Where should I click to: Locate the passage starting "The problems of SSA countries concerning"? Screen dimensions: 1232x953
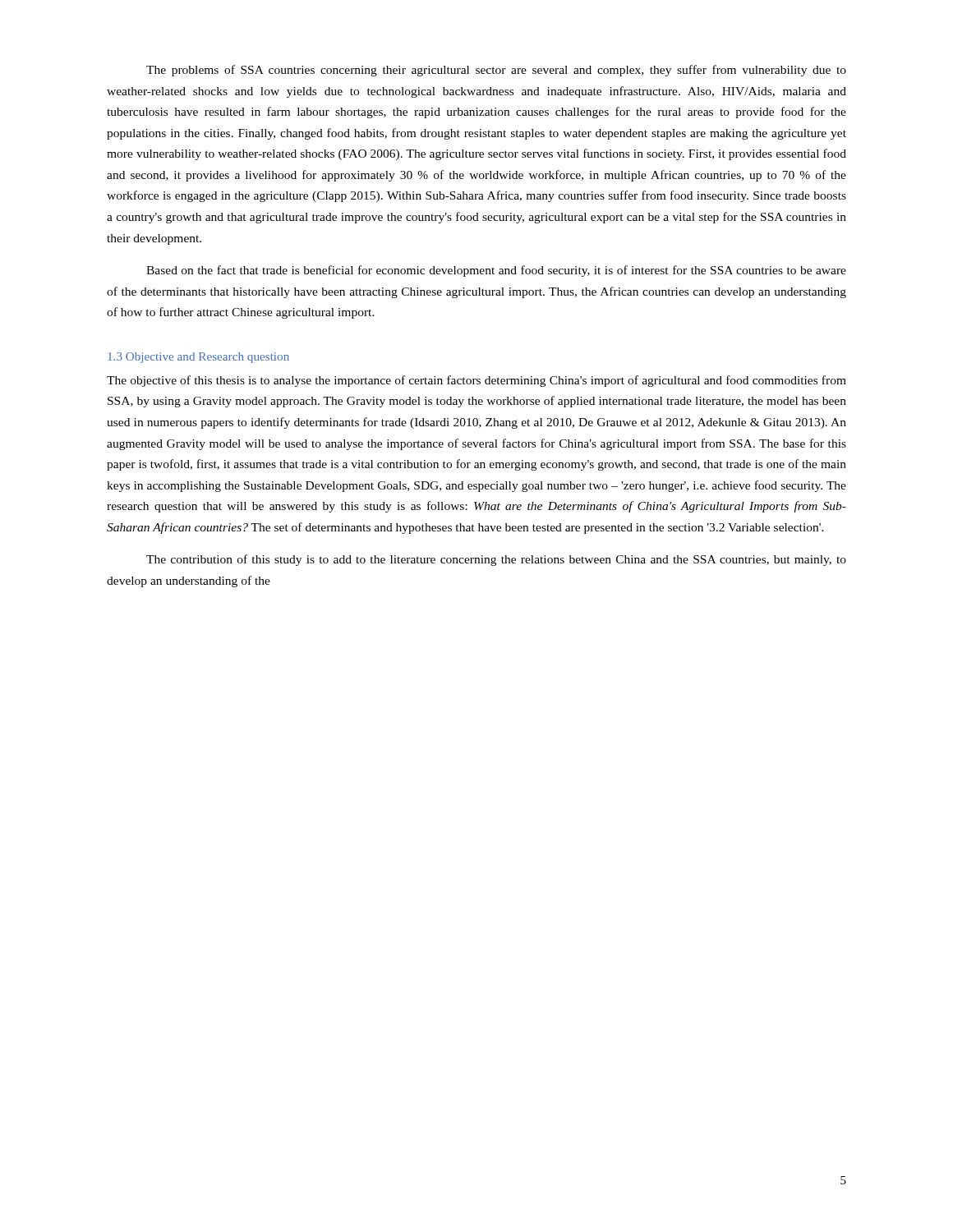(x=476, y=154)
